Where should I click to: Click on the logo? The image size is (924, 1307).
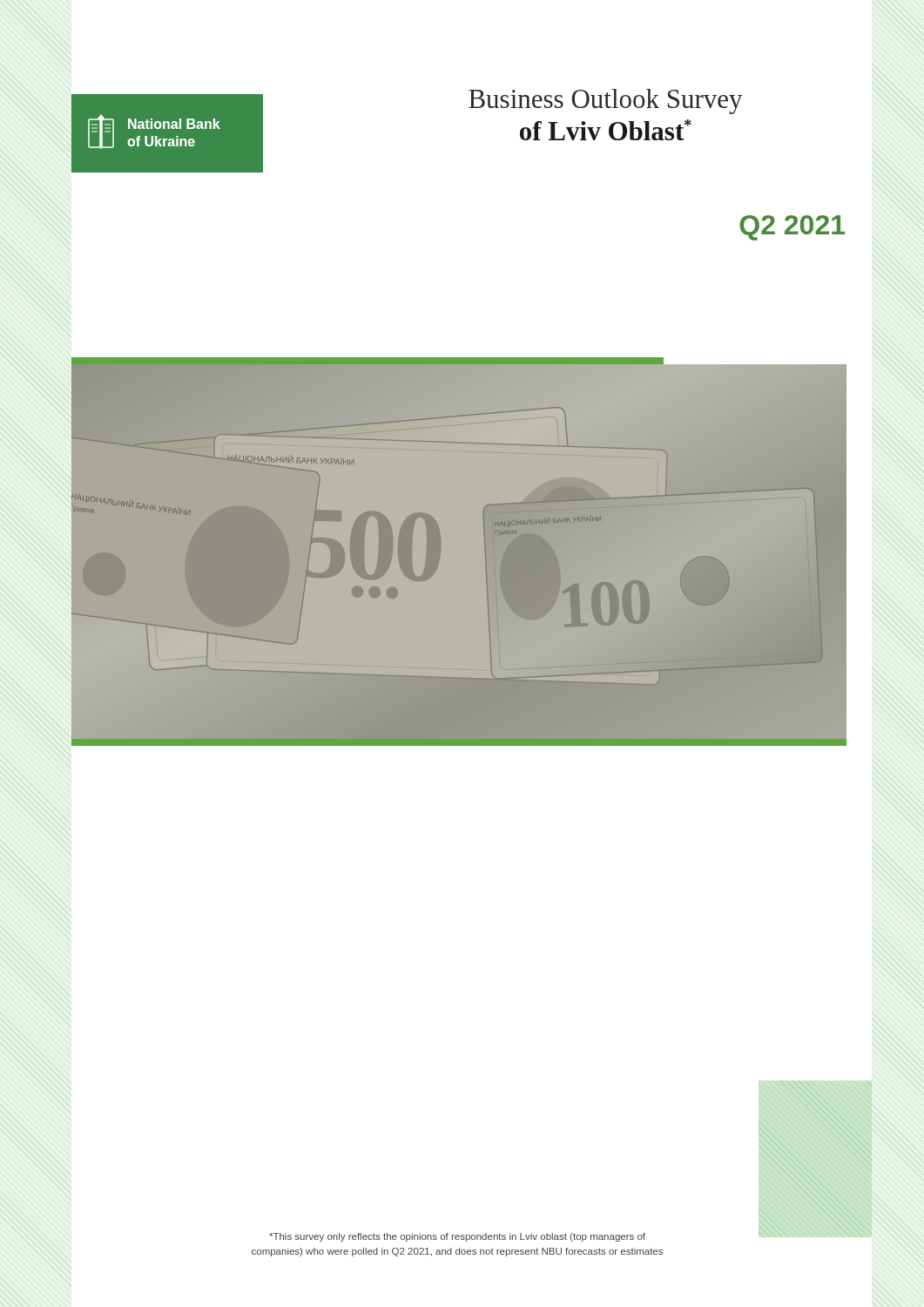167,133
